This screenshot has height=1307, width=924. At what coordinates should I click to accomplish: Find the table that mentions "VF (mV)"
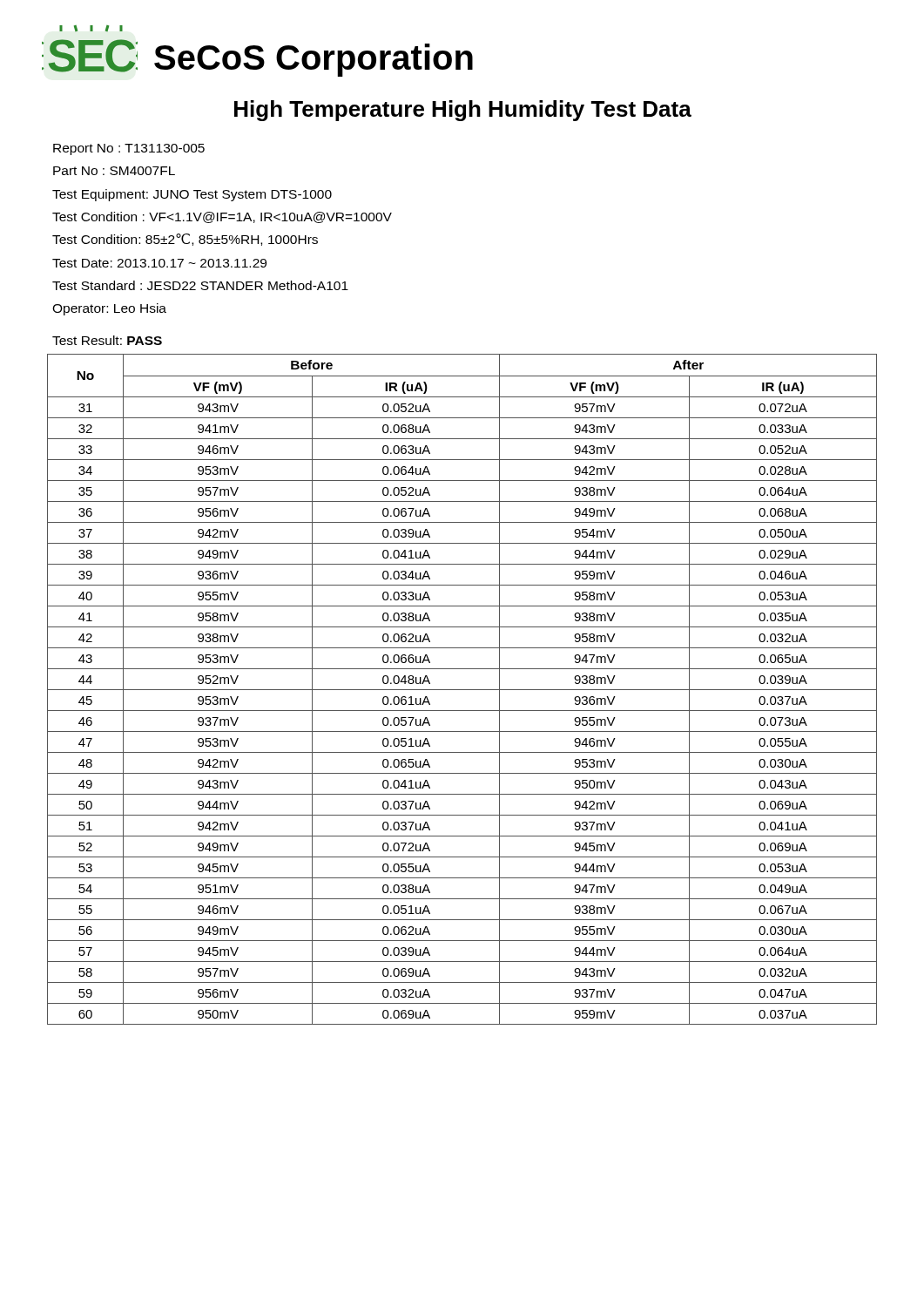click(x=462, y=689)
